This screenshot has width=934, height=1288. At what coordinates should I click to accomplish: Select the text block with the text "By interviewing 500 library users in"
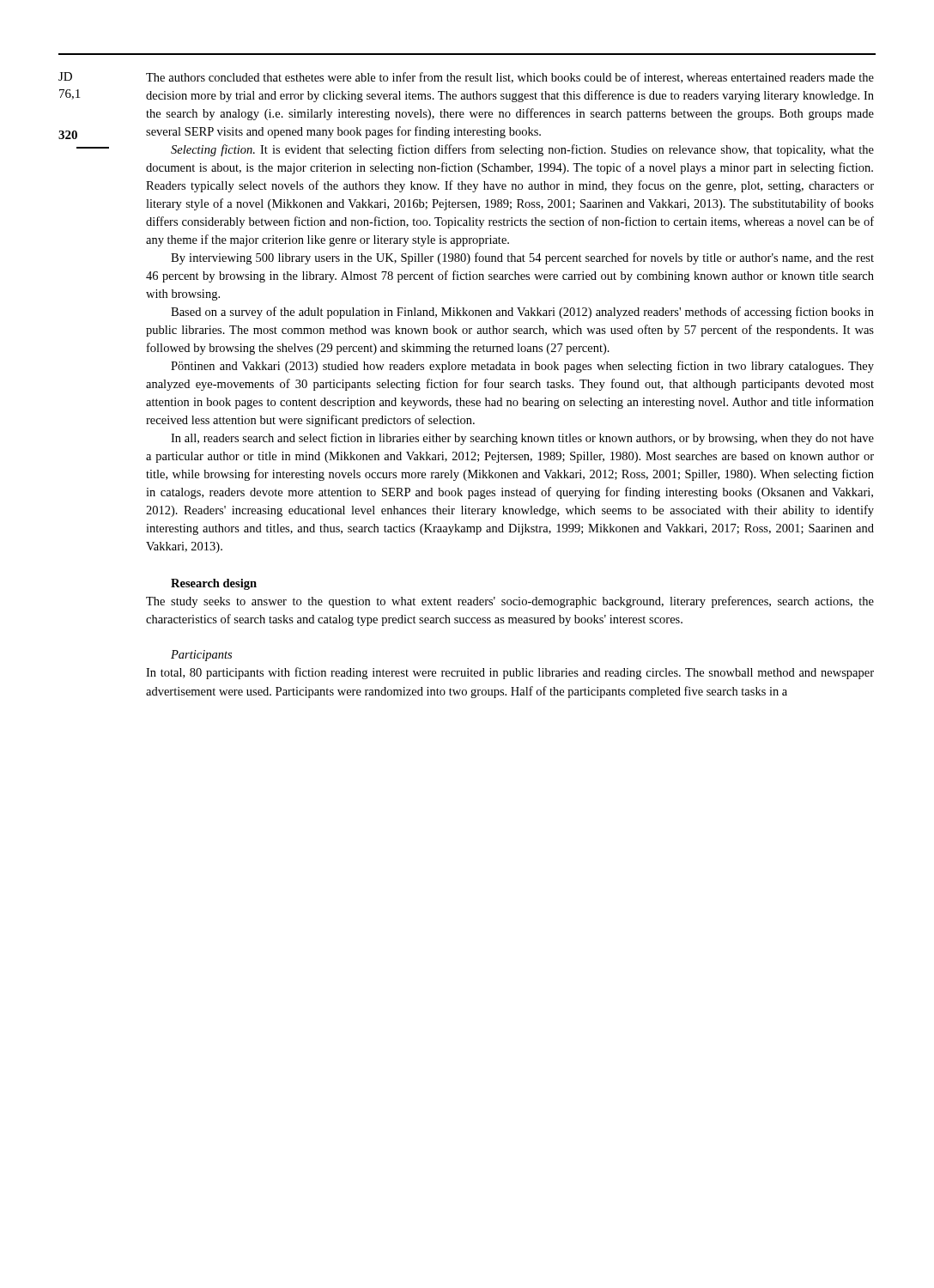click(510, 276)
